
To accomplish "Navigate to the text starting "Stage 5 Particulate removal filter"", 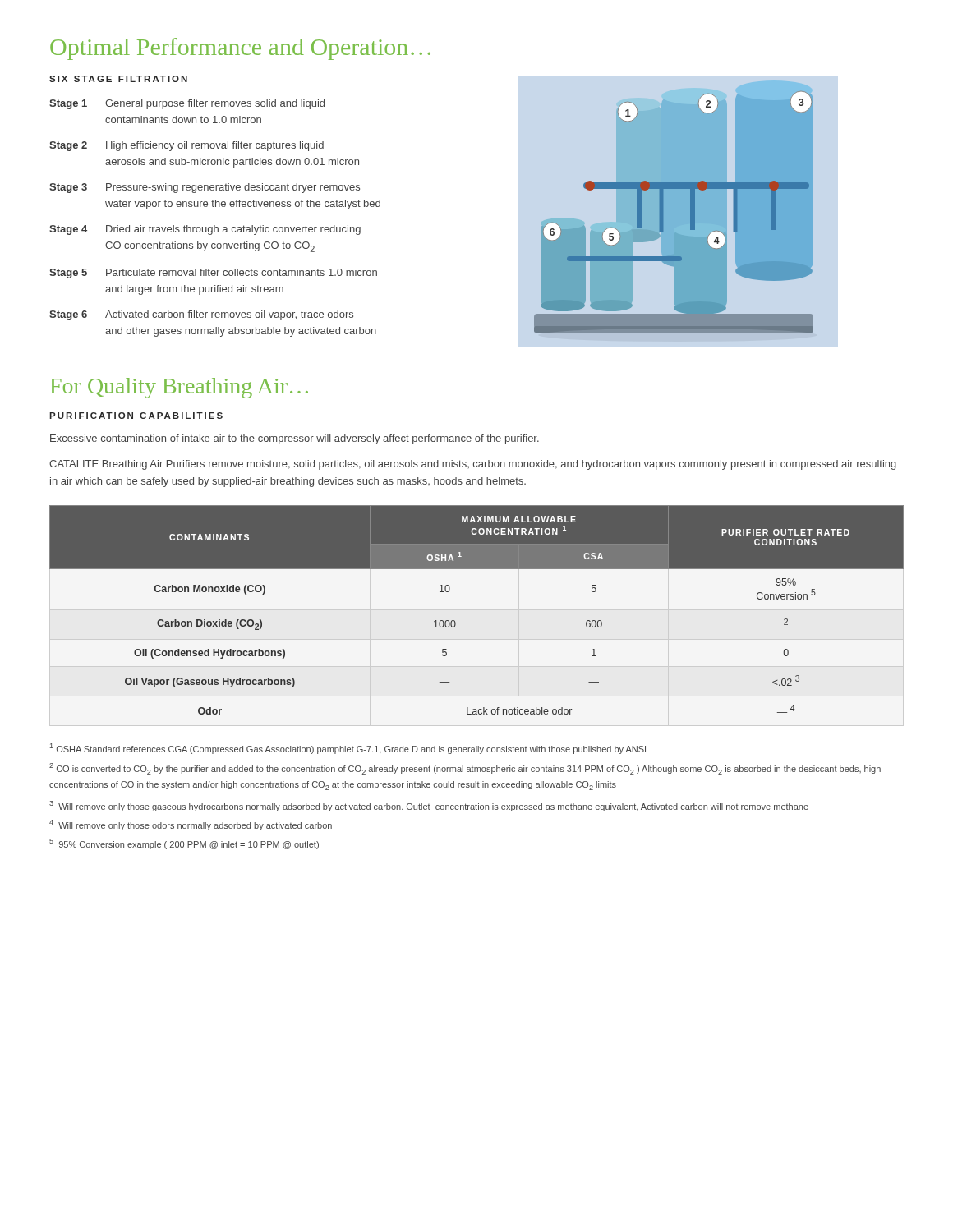I will point(213,281).
